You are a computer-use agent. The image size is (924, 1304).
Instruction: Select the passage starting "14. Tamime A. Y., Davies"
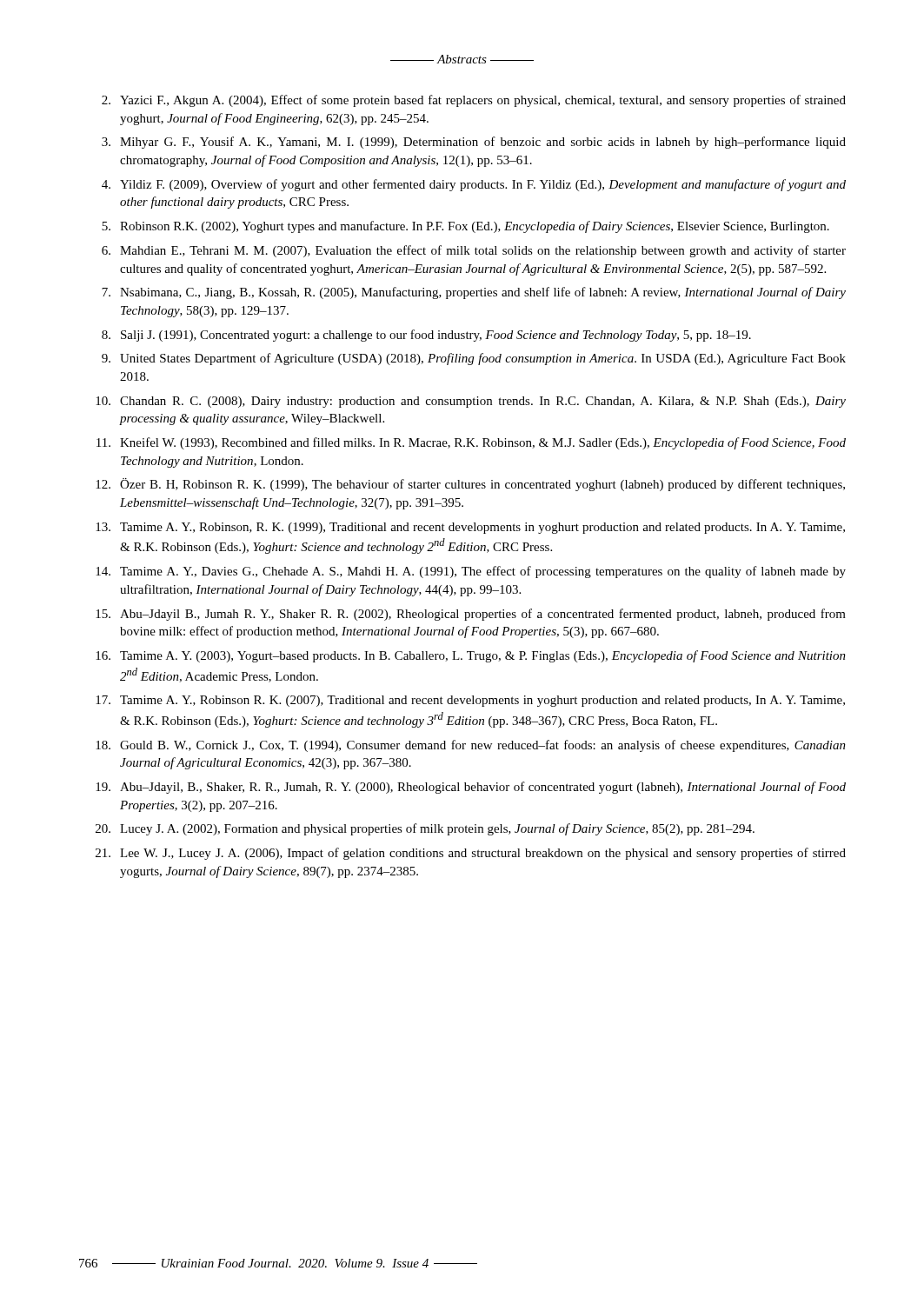462,581
